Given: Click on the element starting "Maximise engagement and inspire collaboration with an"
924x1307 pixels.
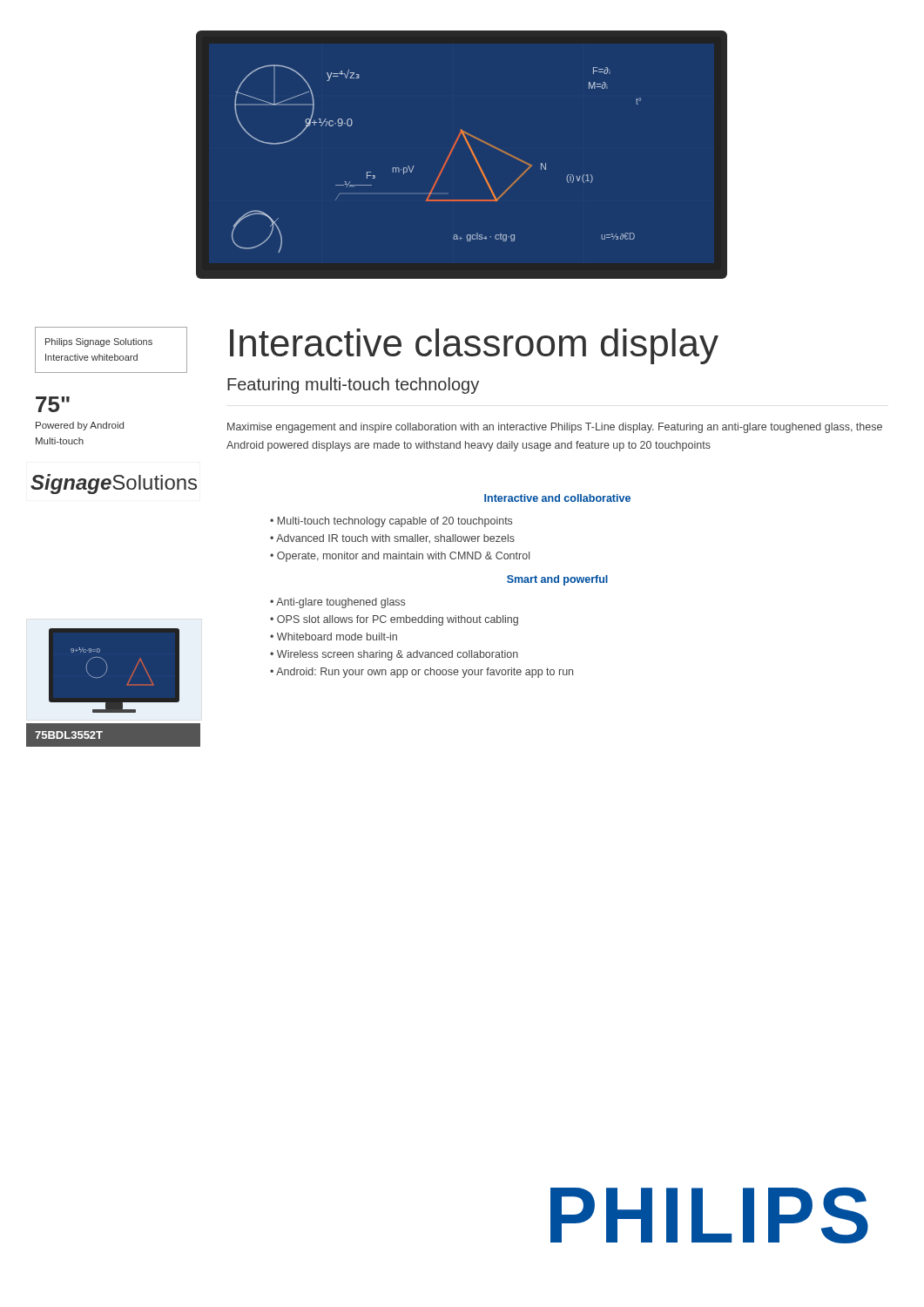Looking at the screenshot, I should coord(557,436).
